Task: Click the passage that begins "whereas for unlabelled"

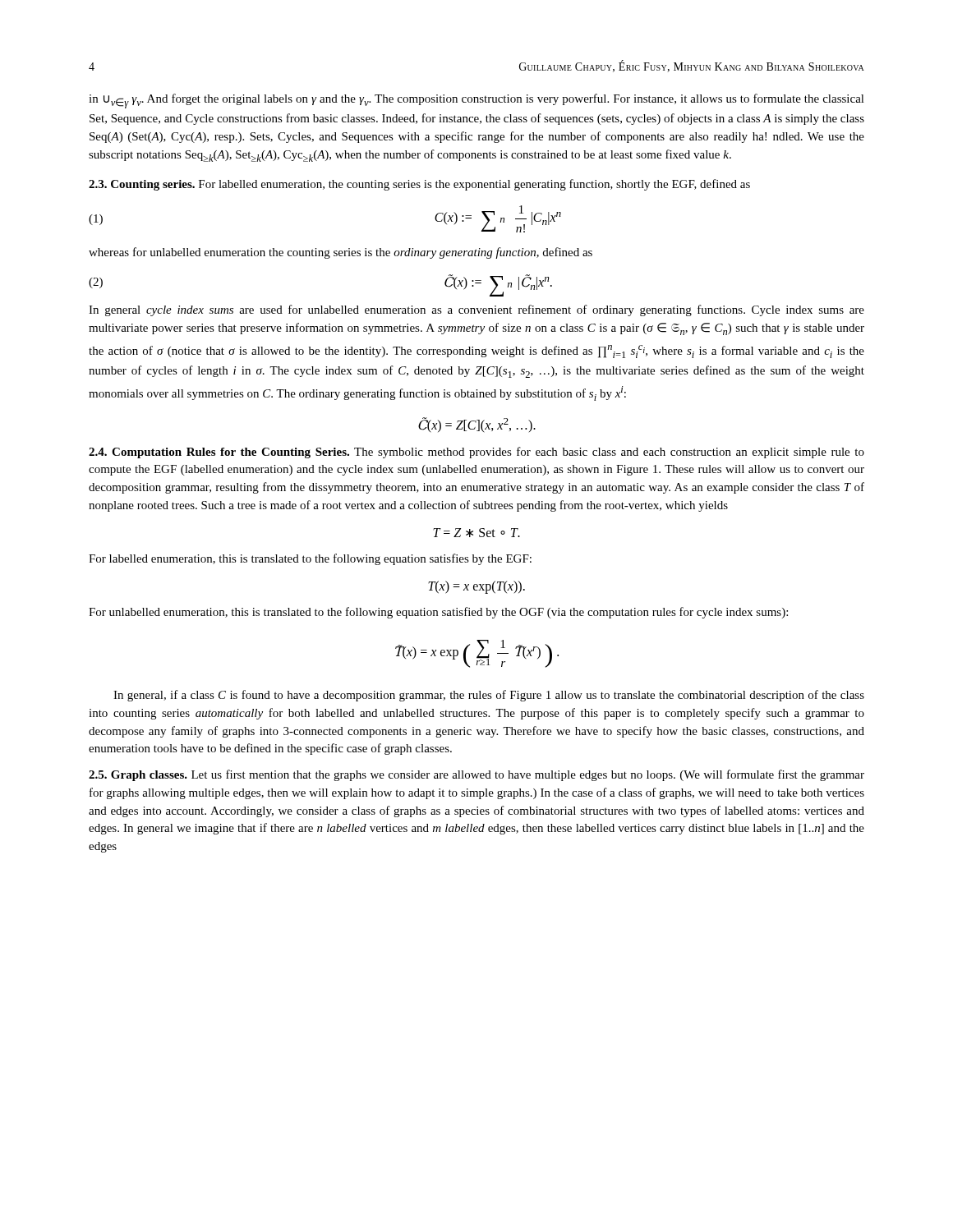Action: [476, 253]
